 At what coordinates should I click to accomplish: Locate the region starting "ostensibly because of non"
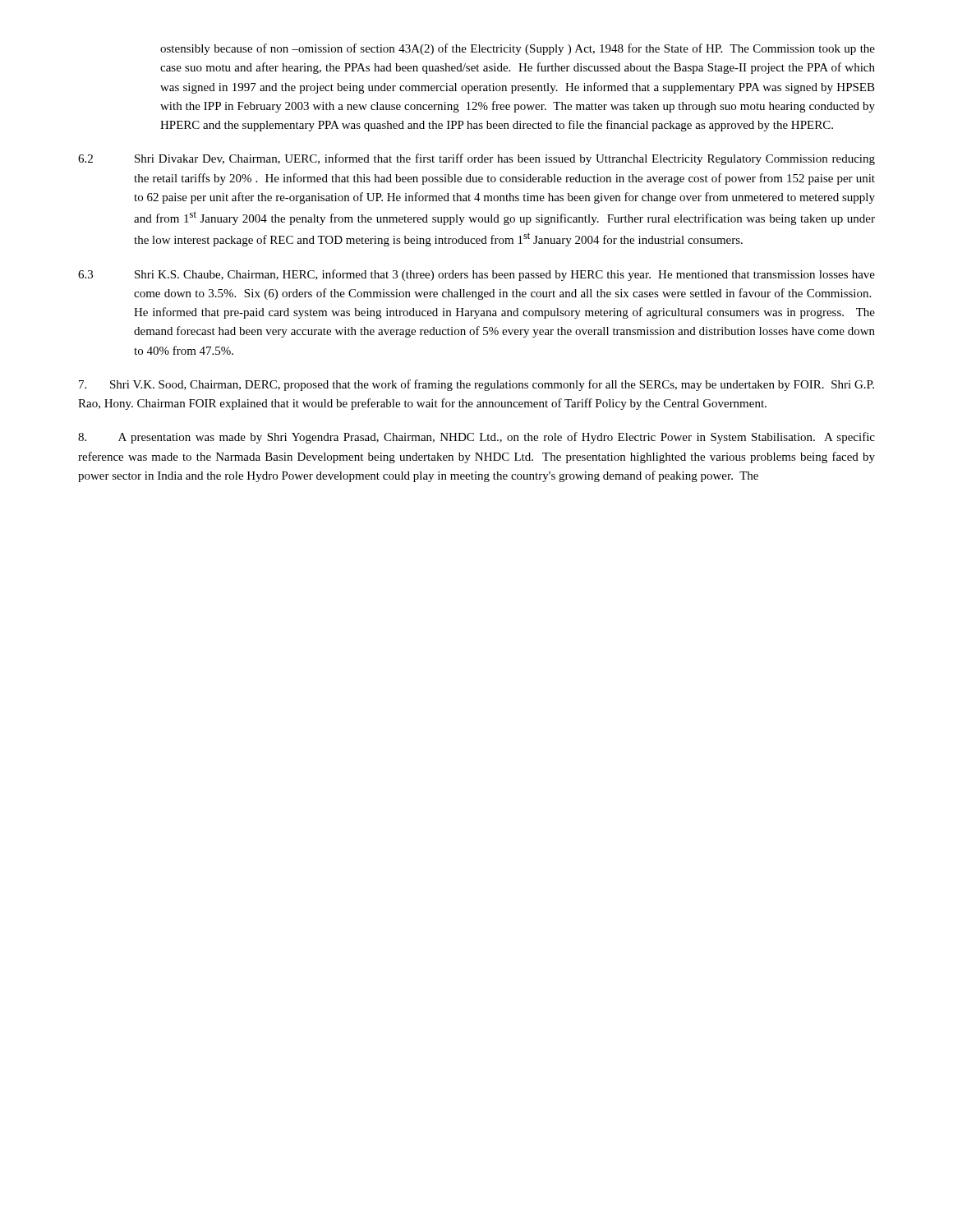(x=518, y=87)
